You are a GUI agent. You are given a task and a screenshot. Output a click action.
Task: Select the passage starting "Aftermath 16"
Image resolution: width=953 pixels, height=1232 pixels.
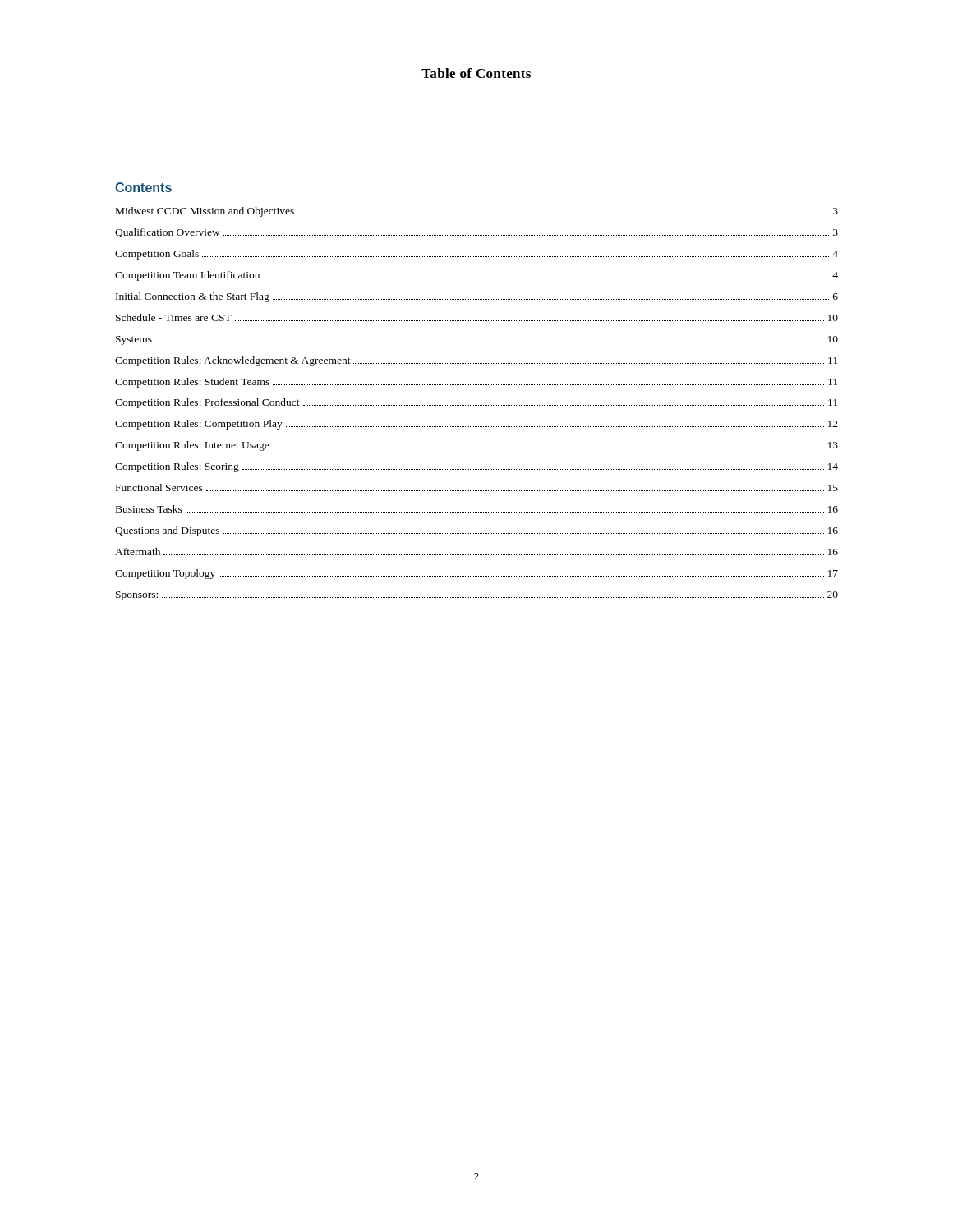476,552
